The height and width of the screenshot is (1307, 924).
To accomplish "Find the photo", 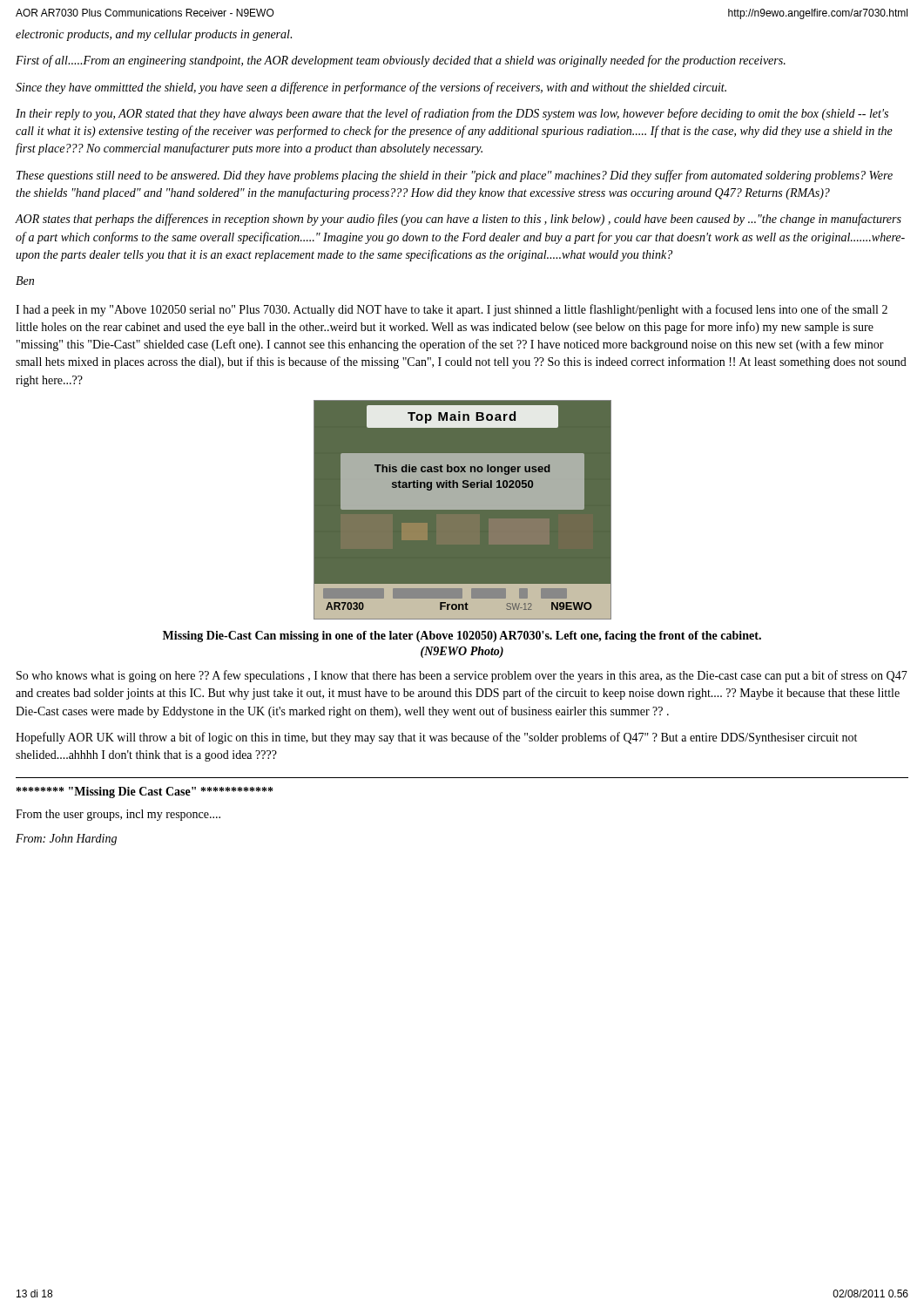I will pyautogui.click(x=462, y=511).
